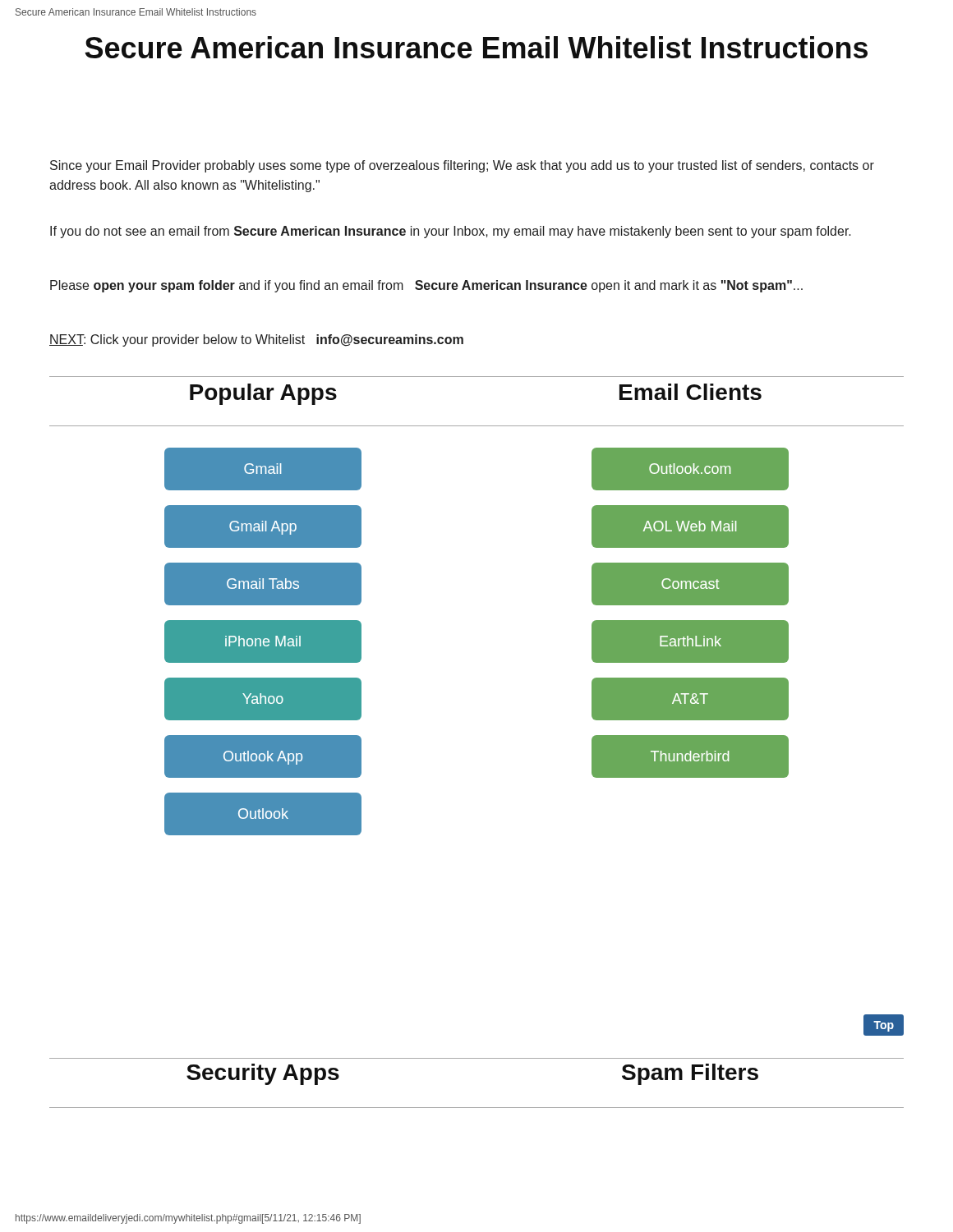Locate the list item with the text "iPhone Mail"
This screenshot has width=953, height=1232.
(x=263, y=641)
